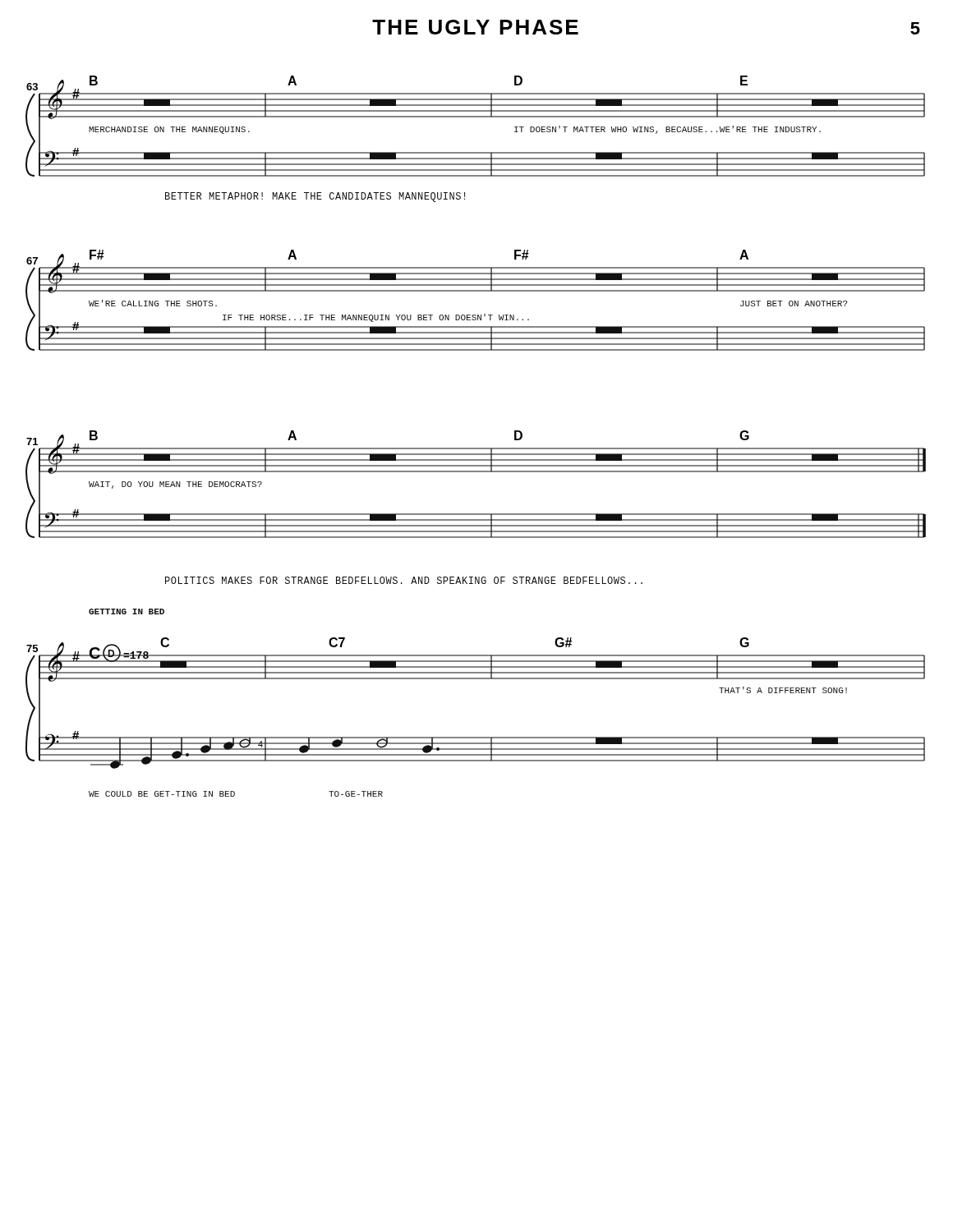Locate the block of text that opens with "POLITICS MAKES FOR STRANGE BEDFELLOWS."
The image size is (953, 1232).
tap(405, 582)
